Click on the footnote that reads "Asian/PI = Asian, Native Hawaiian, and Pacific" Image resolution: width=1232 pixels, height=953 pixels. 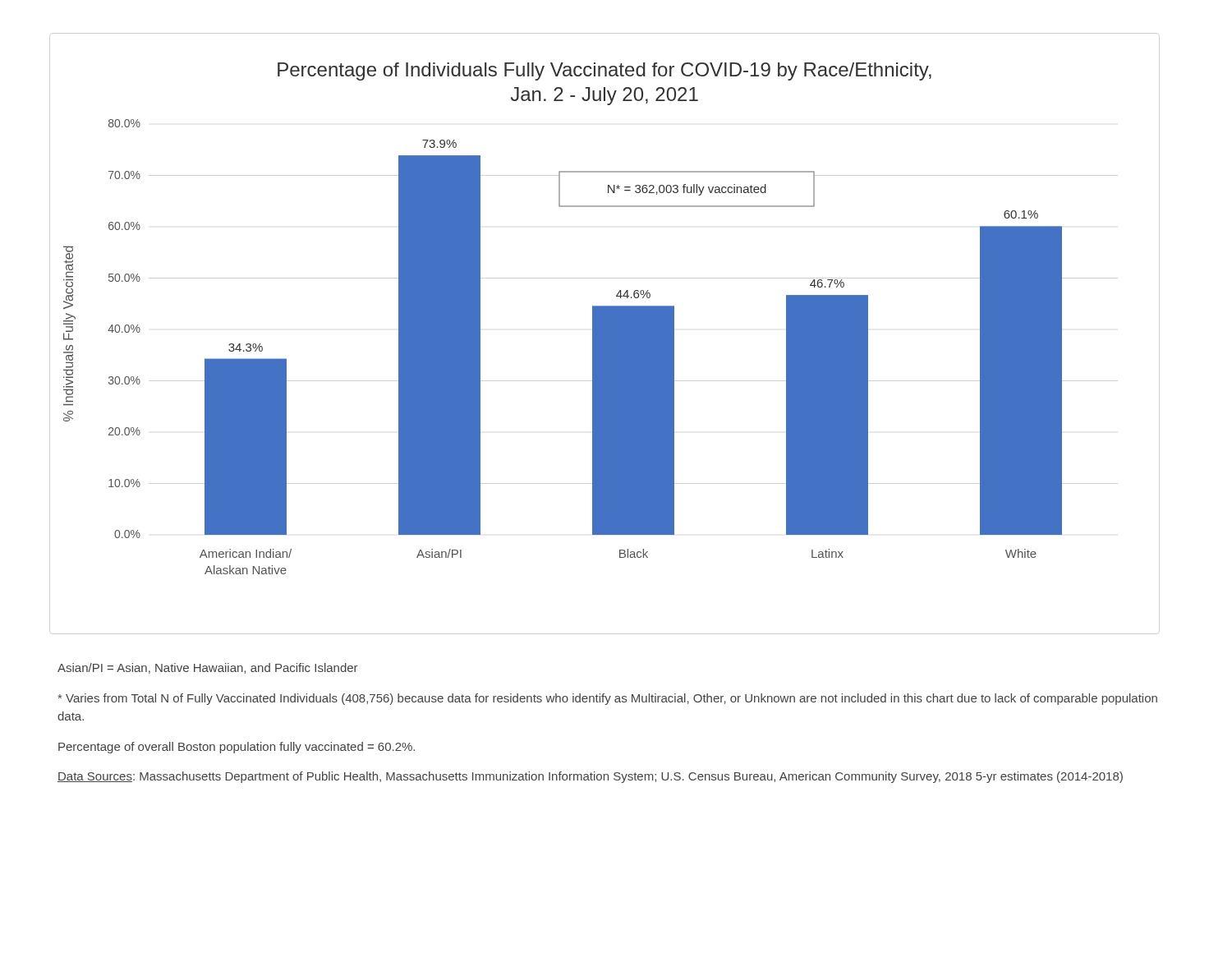(x=208, y=668)
